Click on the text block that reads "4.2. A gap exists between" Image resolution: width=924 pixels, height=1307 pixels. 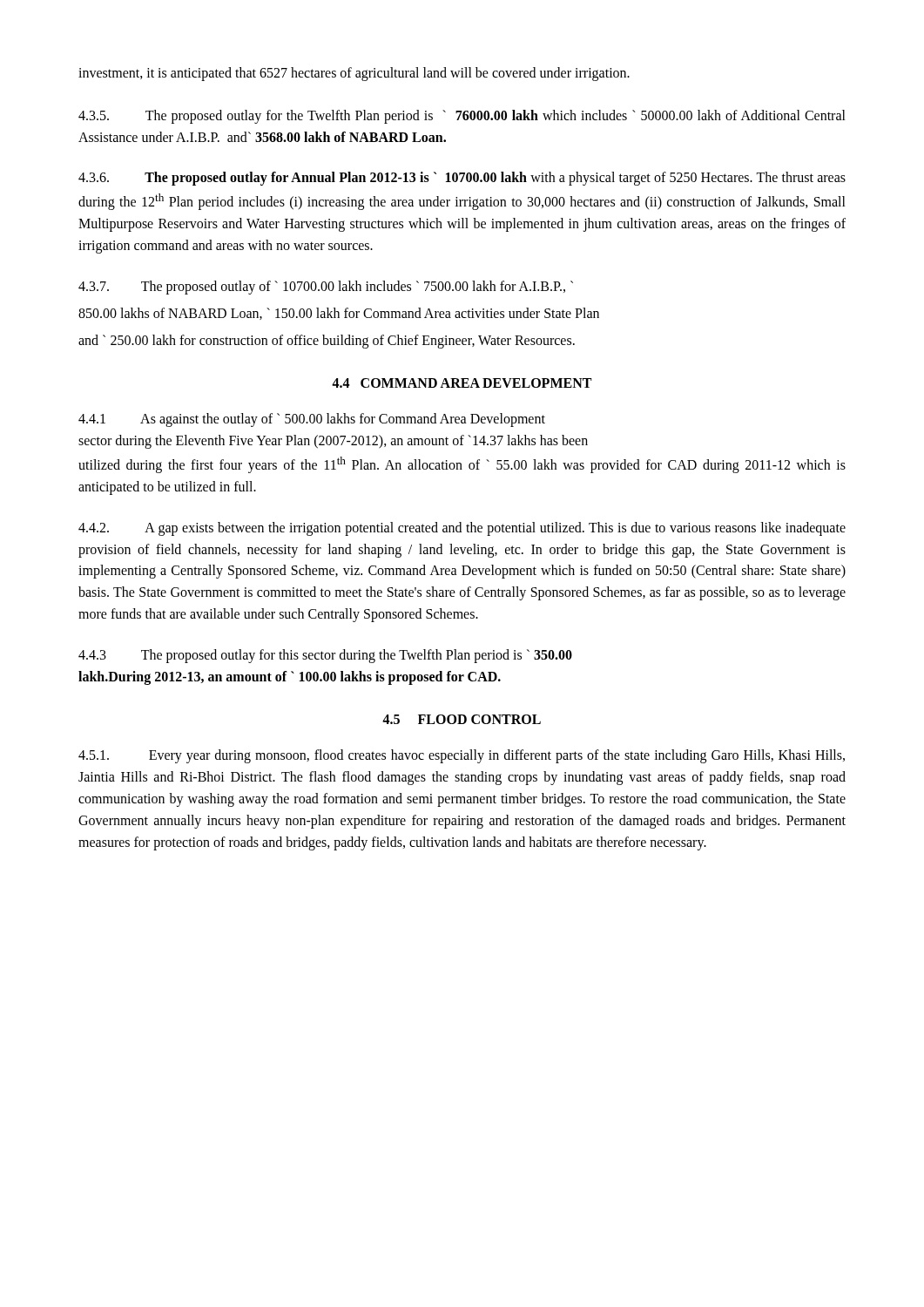tap(462, 571)
